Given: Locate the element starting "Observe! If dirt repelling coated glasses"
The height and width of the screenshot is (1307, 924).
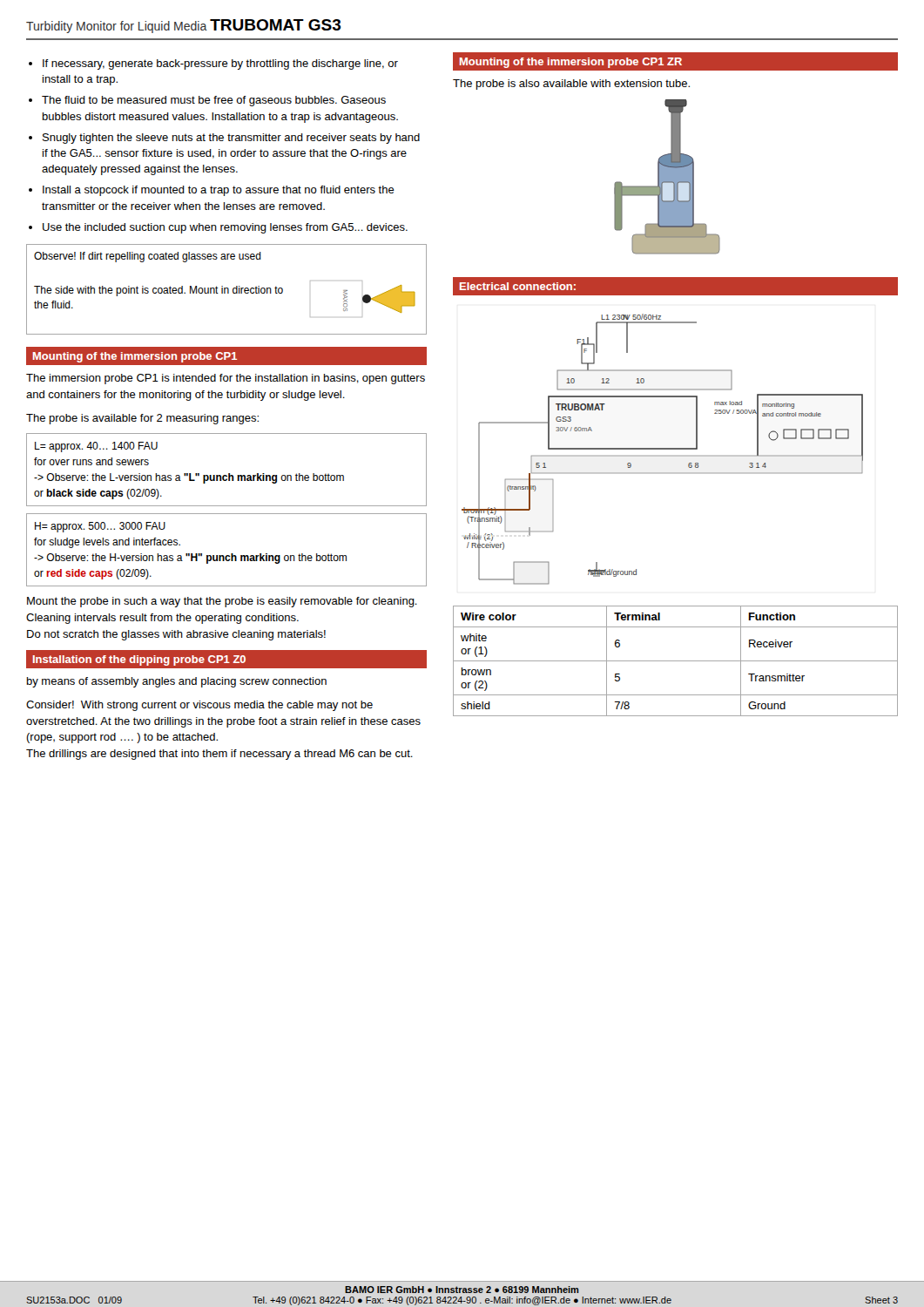Looking at the screenshot, I should 226,289.
